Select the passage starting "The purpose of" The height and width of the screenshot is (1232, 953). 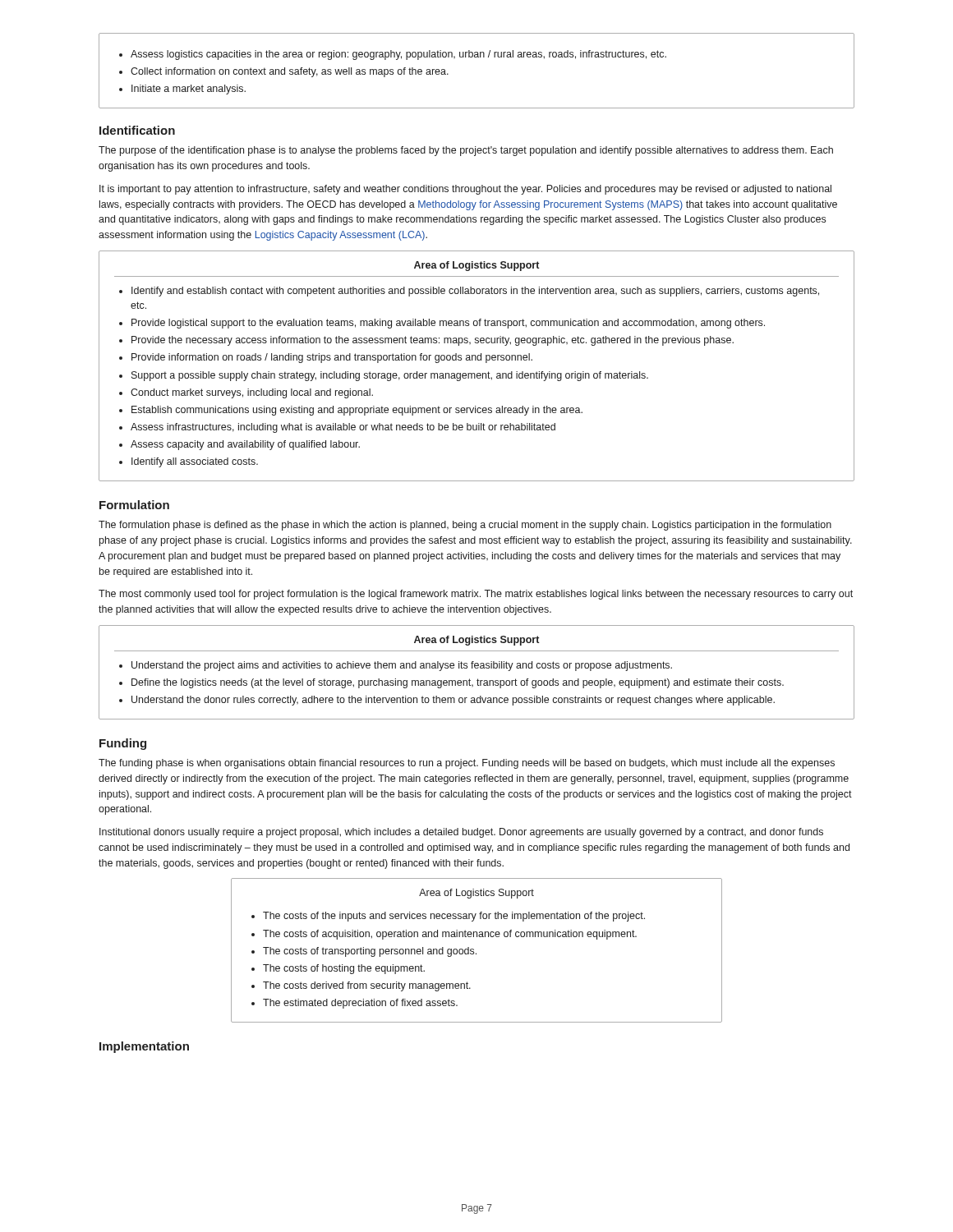(466, 158)
